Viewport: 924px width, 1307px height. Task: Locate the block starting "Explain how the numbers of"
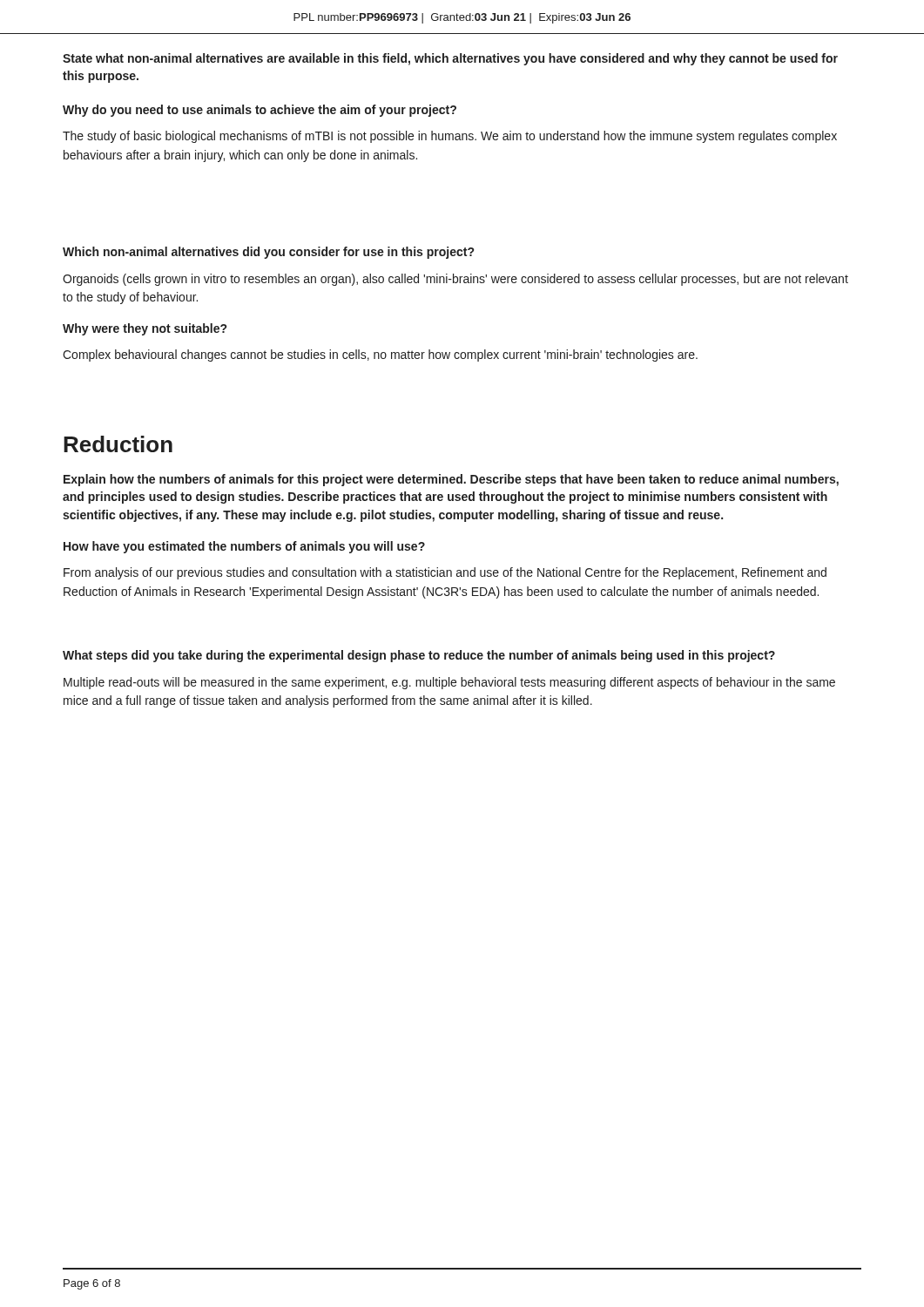click(x=451, y=497)
